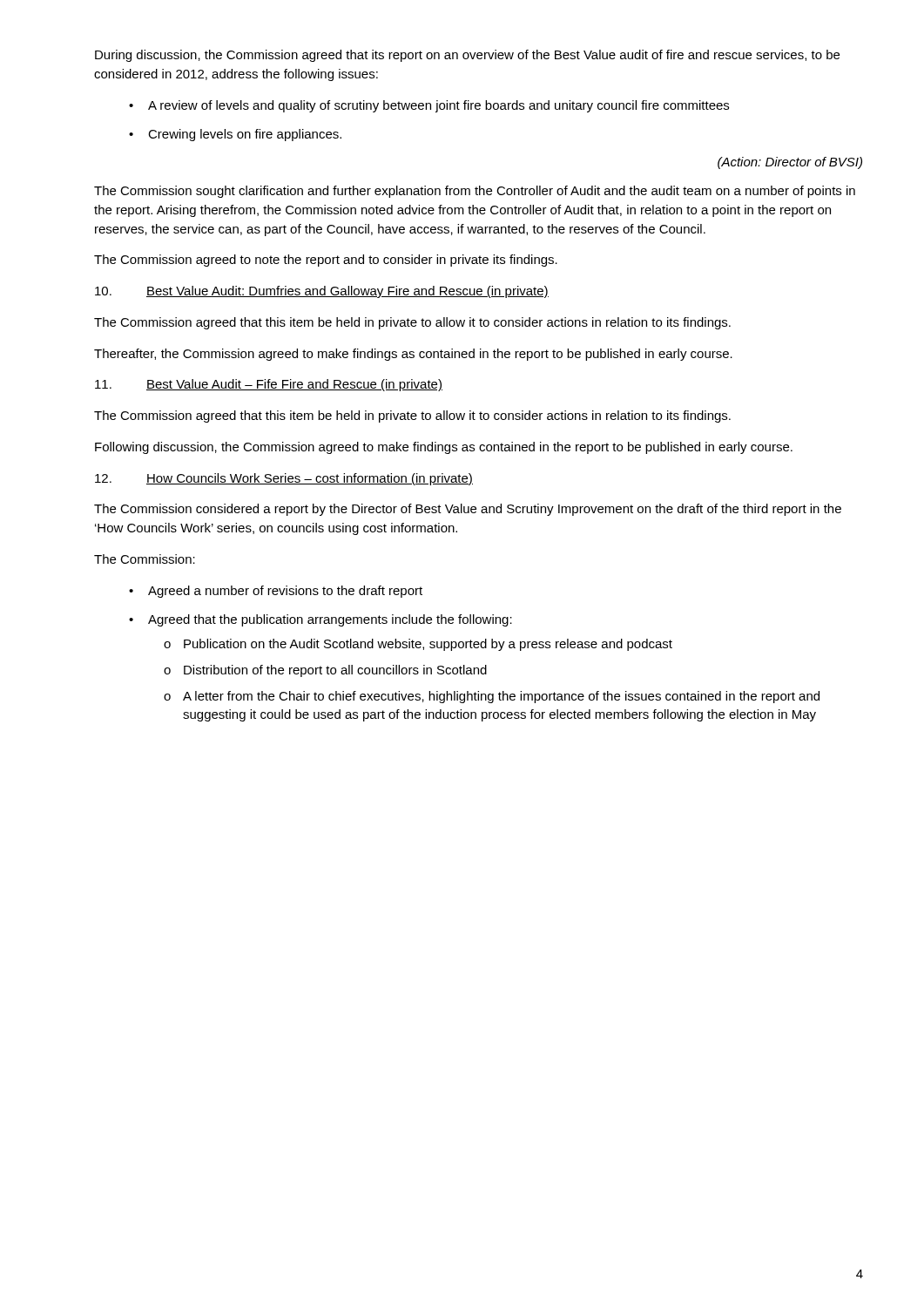924x1307 pixels.
Task: Click on the region starting "The Commission agreed to note"
Action: click(x=326, y=259)
